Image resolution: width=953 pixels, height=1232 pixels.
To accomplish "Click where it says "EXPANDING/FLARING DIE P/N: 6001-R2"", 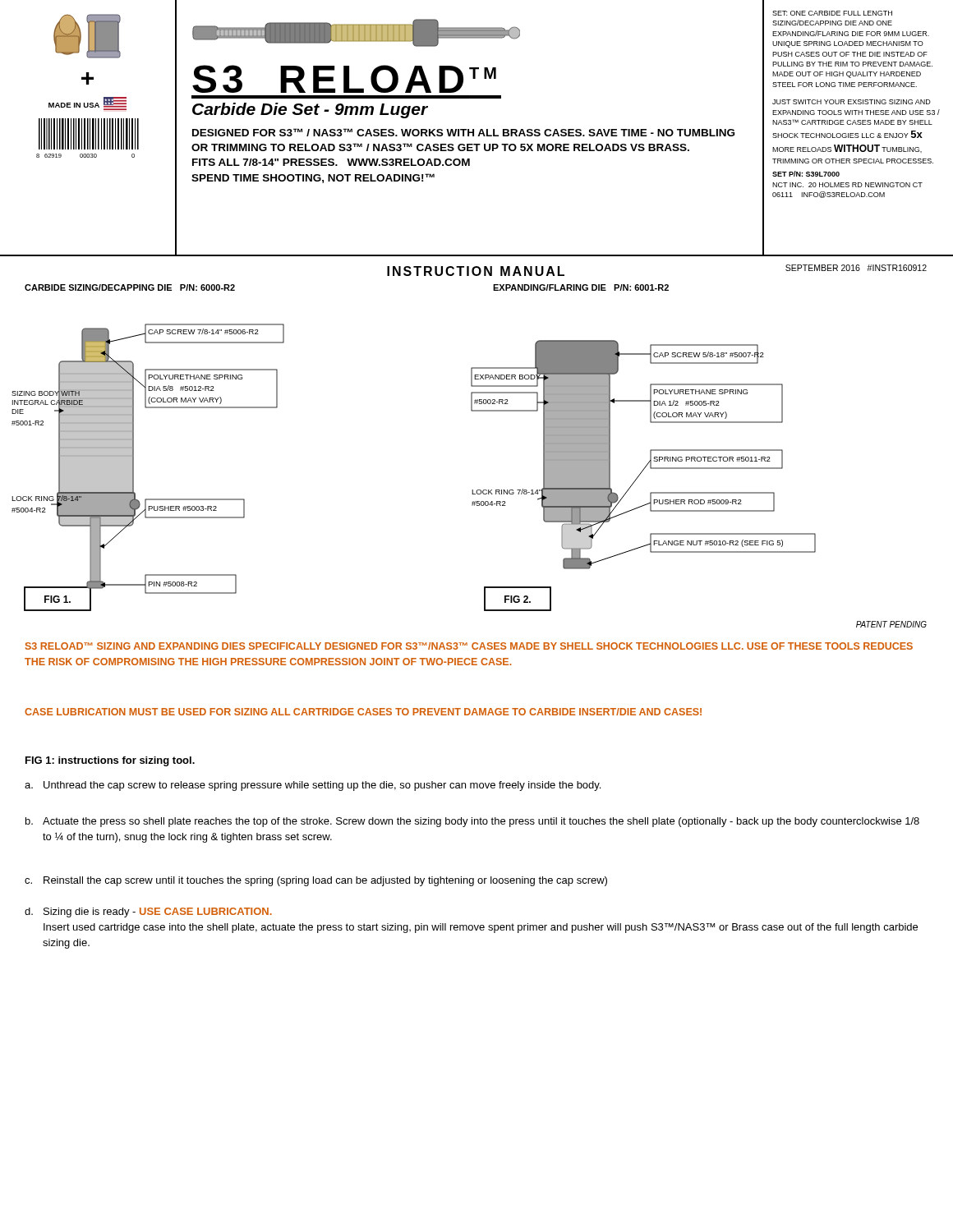I will click(x=581, y=287).
